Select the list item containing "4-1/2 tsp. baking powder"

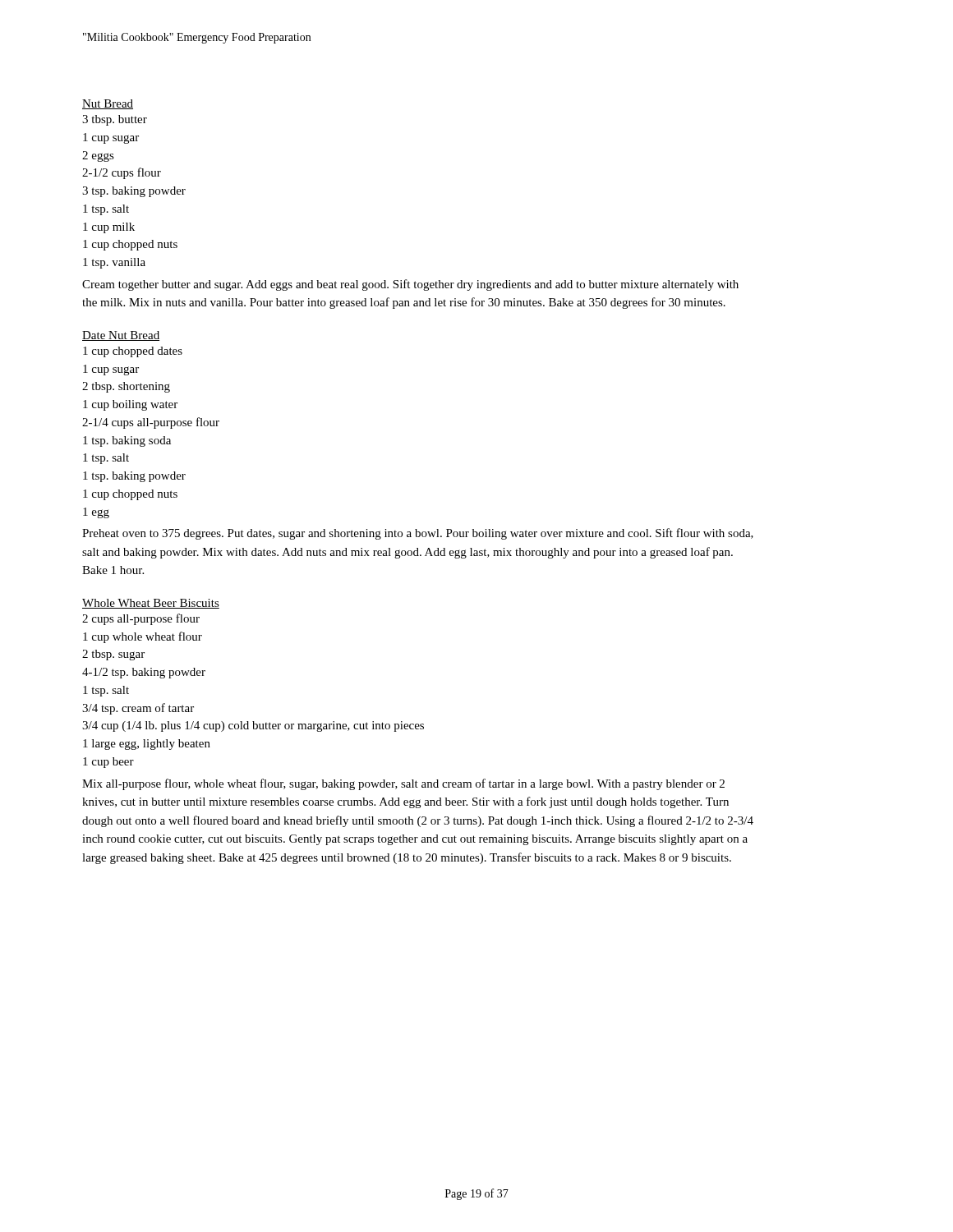tap(144, 672)
